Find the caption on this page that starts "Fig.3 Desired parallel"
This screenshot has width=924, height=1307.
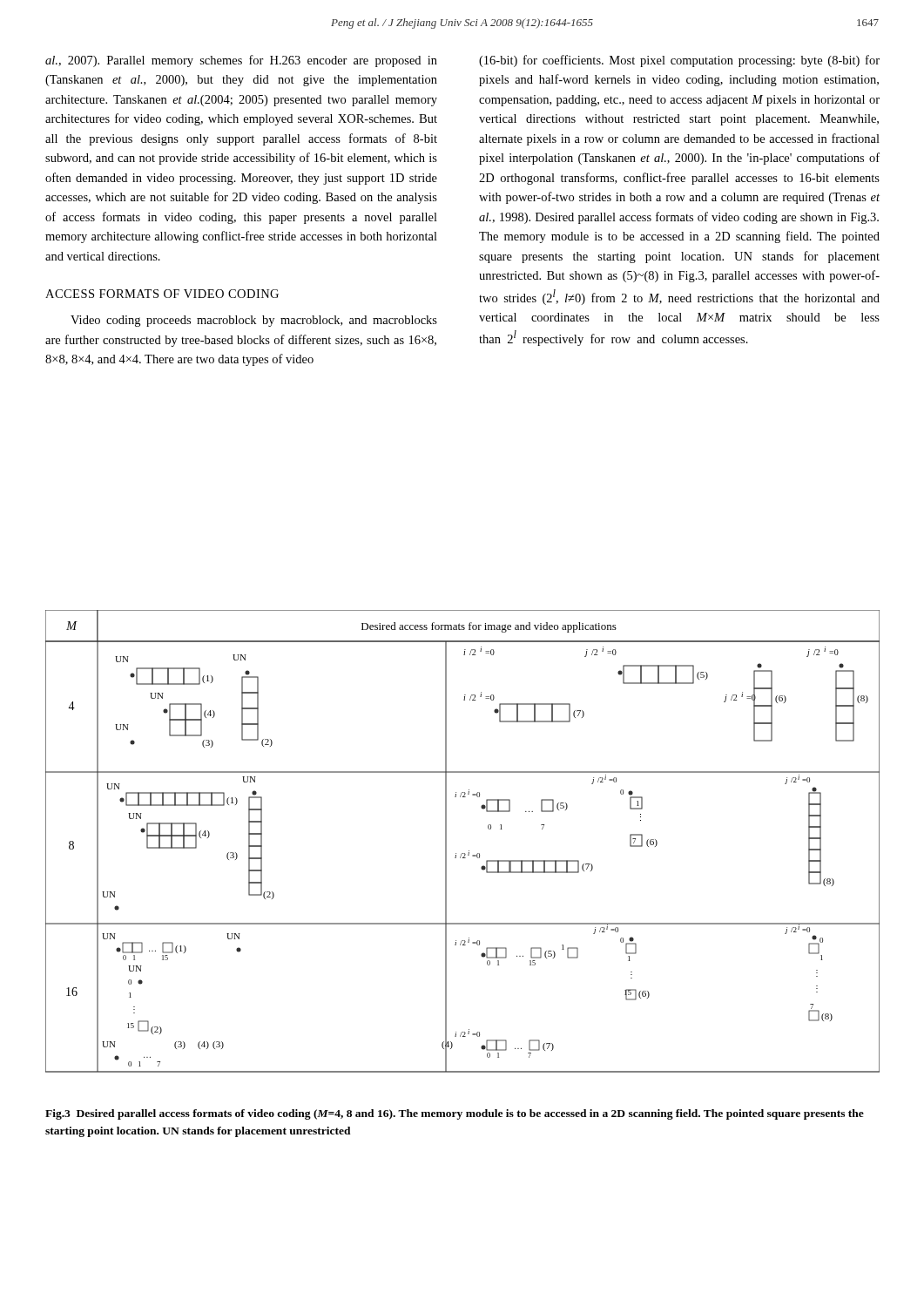(455, 1122)
